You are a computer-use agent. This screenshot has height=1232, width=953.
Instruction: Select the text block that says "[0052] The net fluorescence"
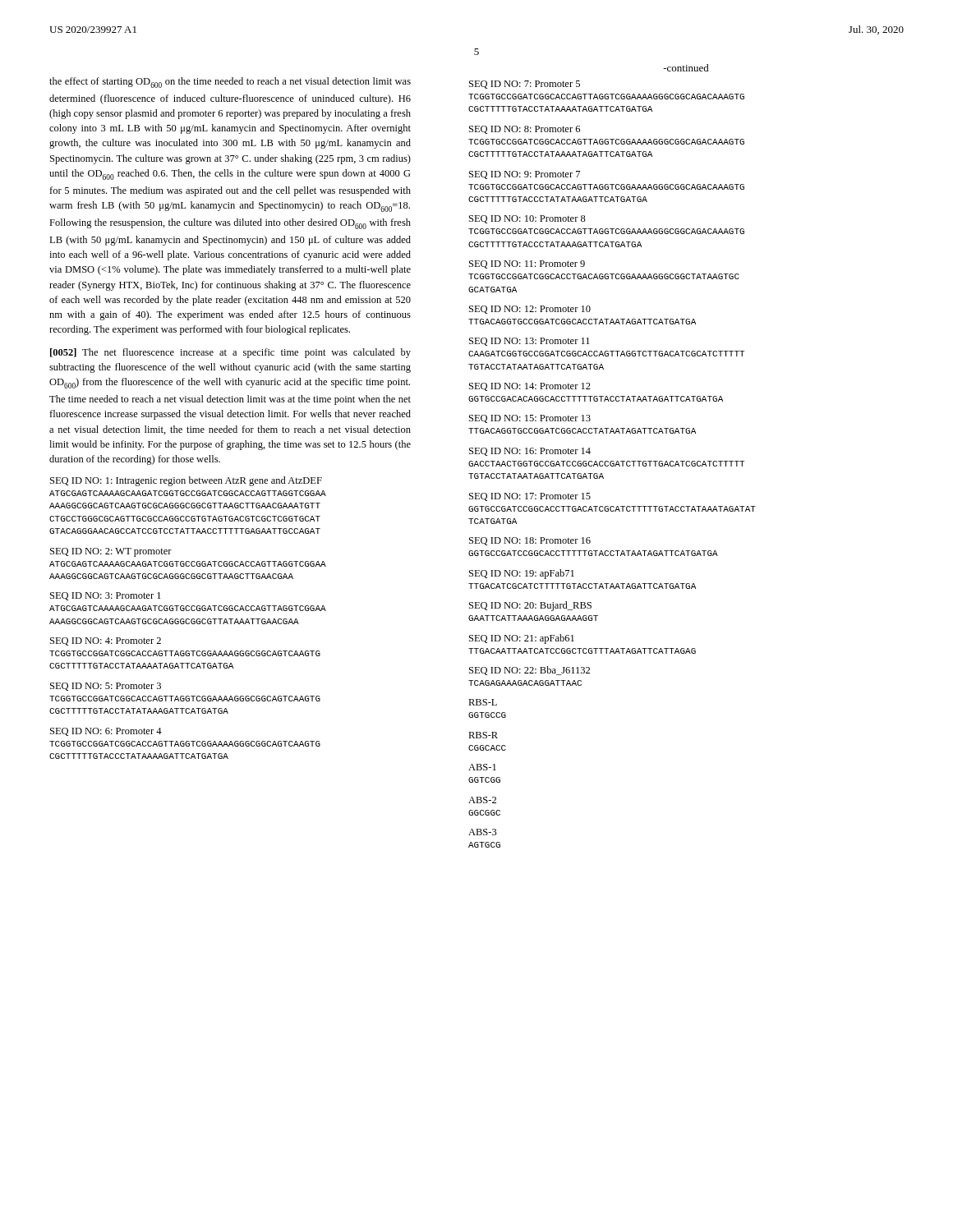coord(230,406)
